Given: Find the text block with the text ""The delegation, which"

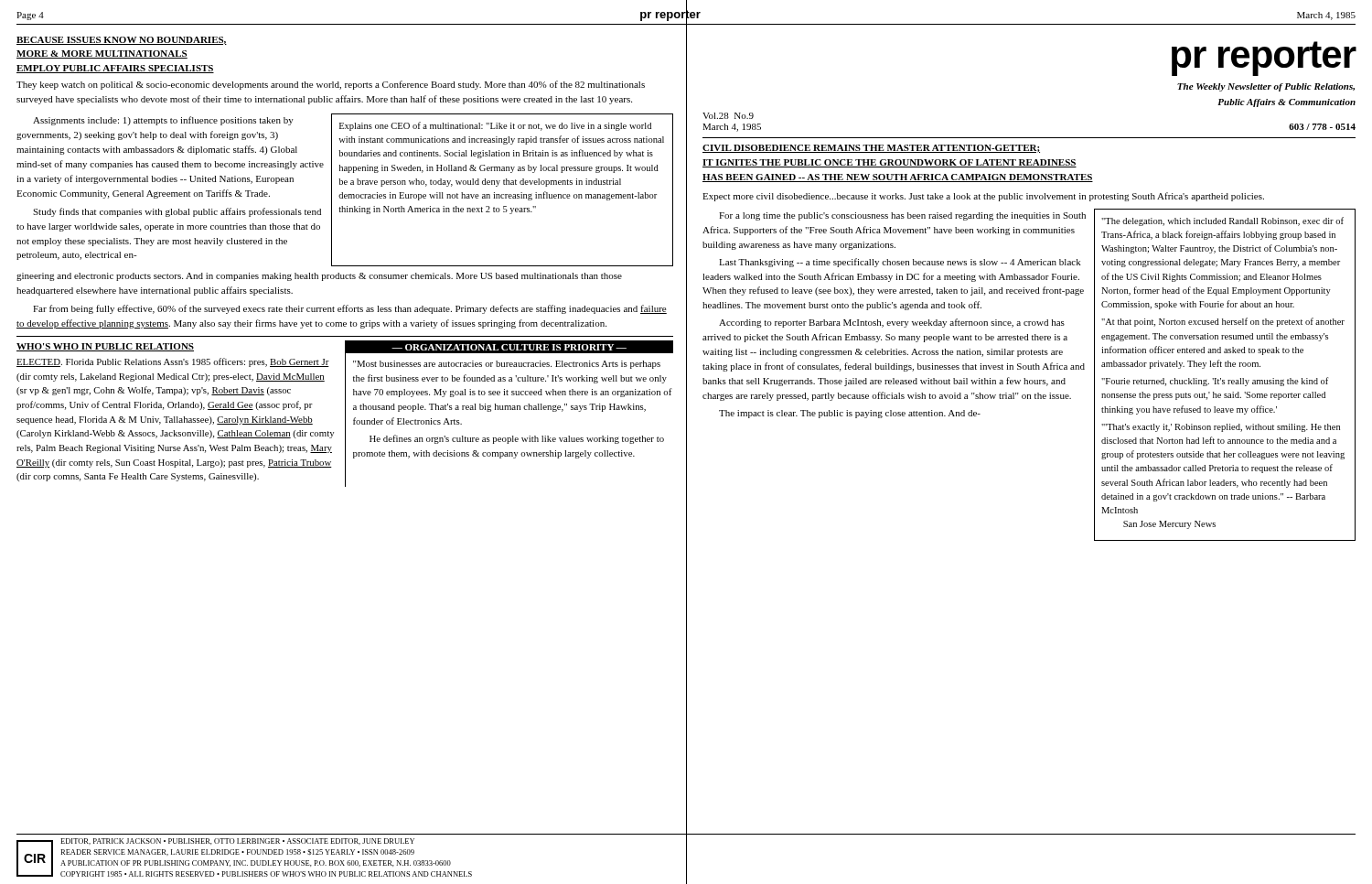Looking at the screenshot, I should pos(1225,373).
